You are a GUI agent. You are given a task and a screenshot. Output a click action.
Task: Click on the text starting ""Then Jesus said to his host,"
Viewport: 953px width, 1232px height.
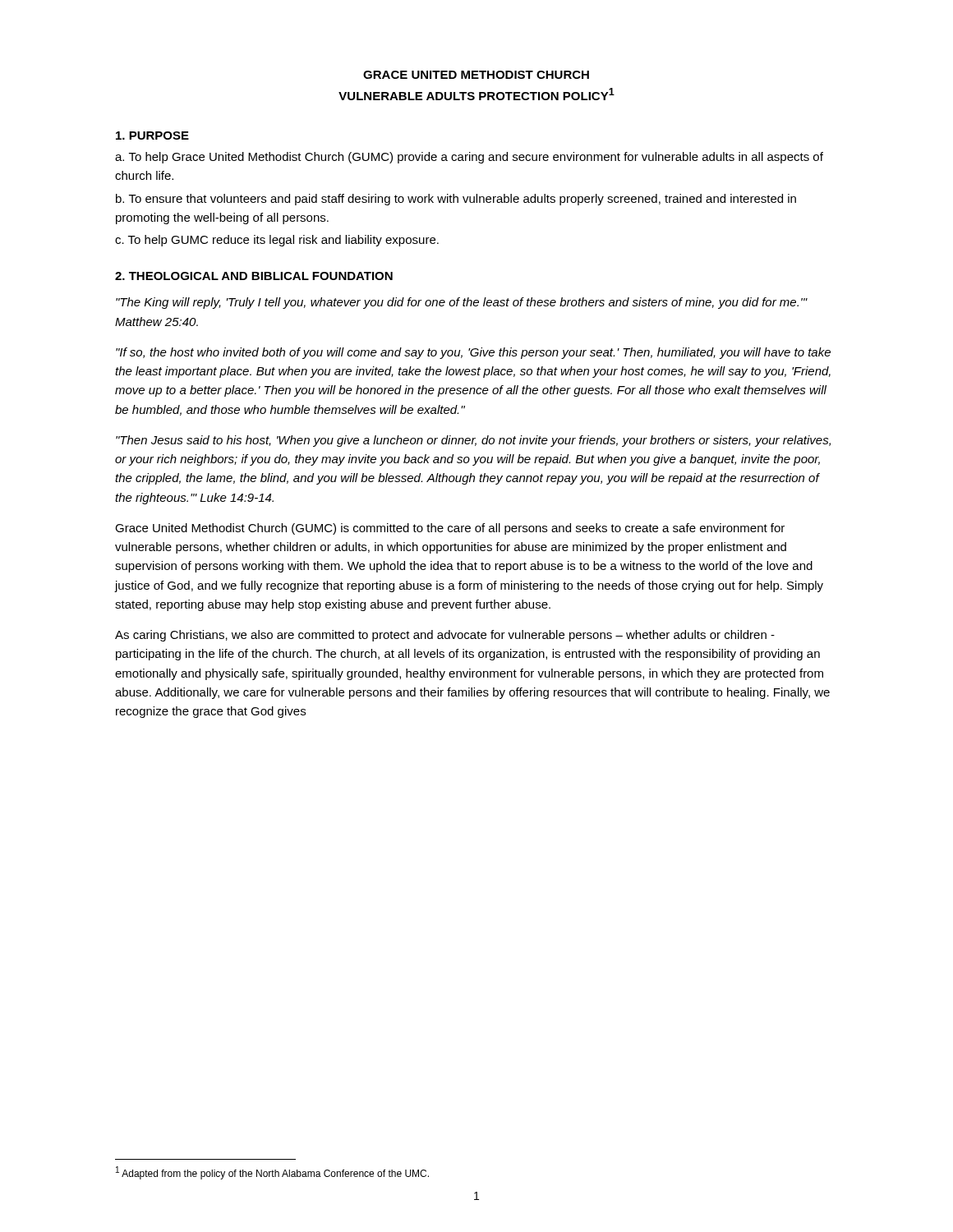(x=474, y=468)
